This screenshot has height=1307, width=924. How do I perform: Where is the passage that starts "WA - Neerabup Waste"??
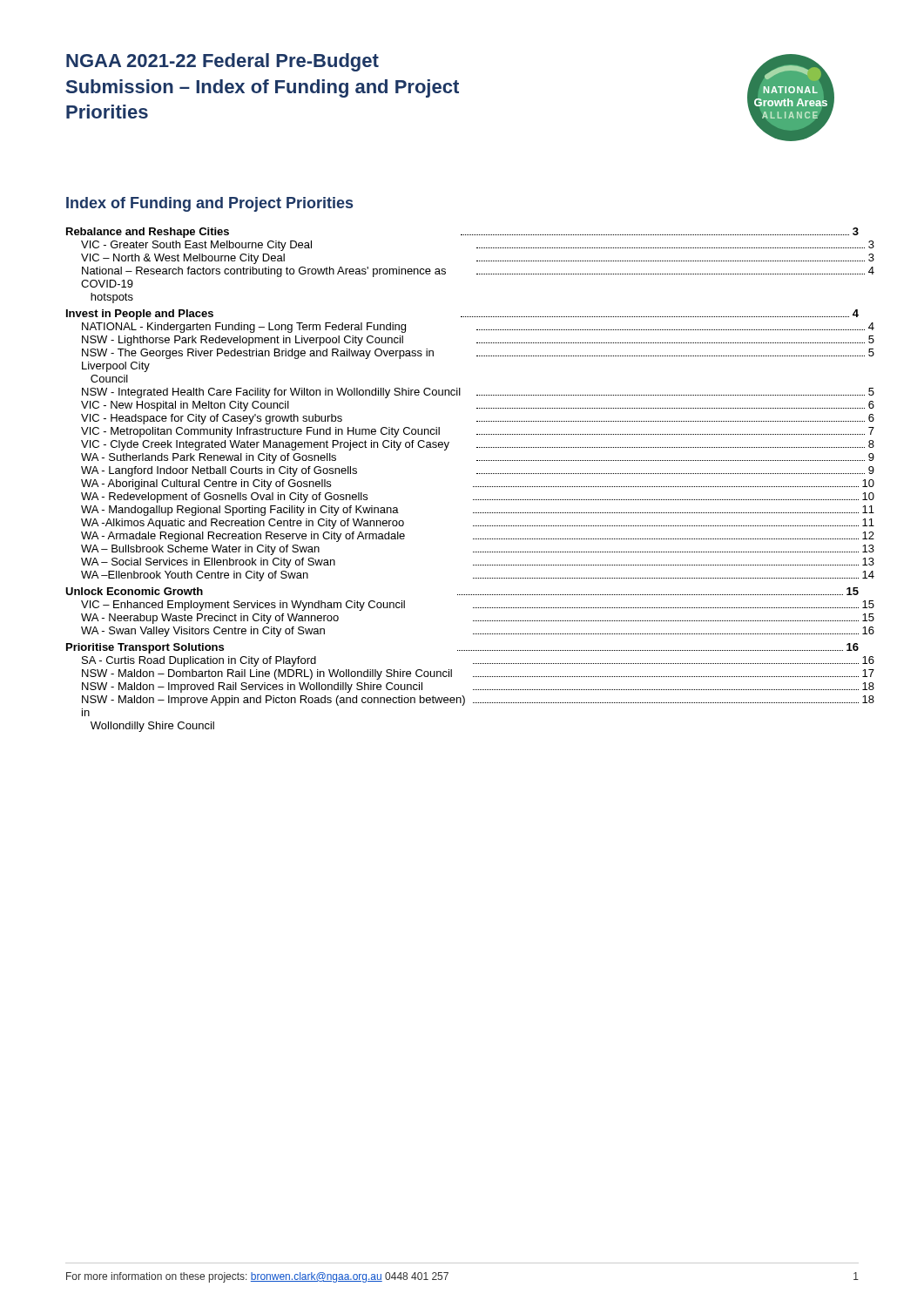pos(478,617)
